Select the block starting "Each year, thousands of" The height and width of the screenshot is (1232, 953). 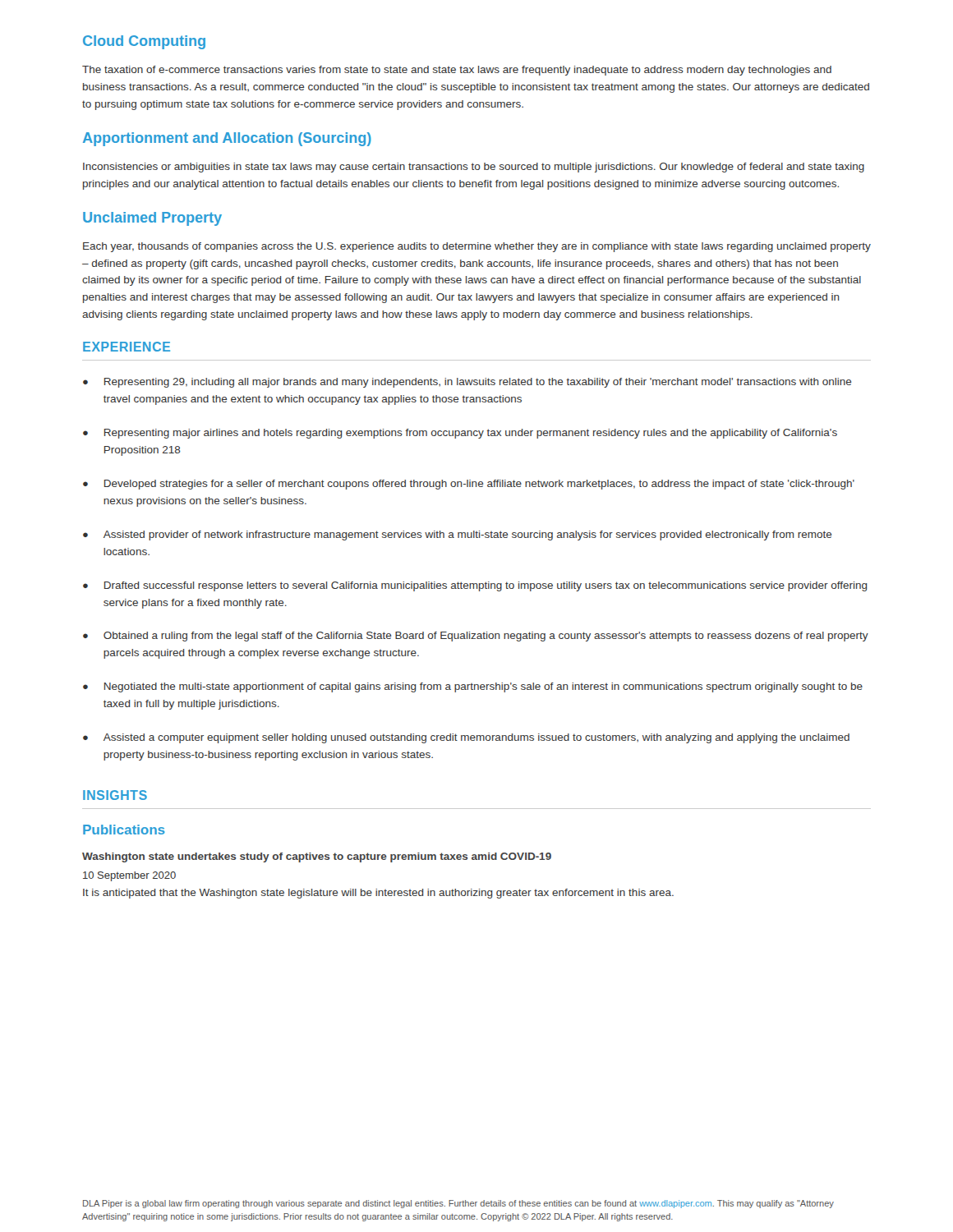coord(476,281)
